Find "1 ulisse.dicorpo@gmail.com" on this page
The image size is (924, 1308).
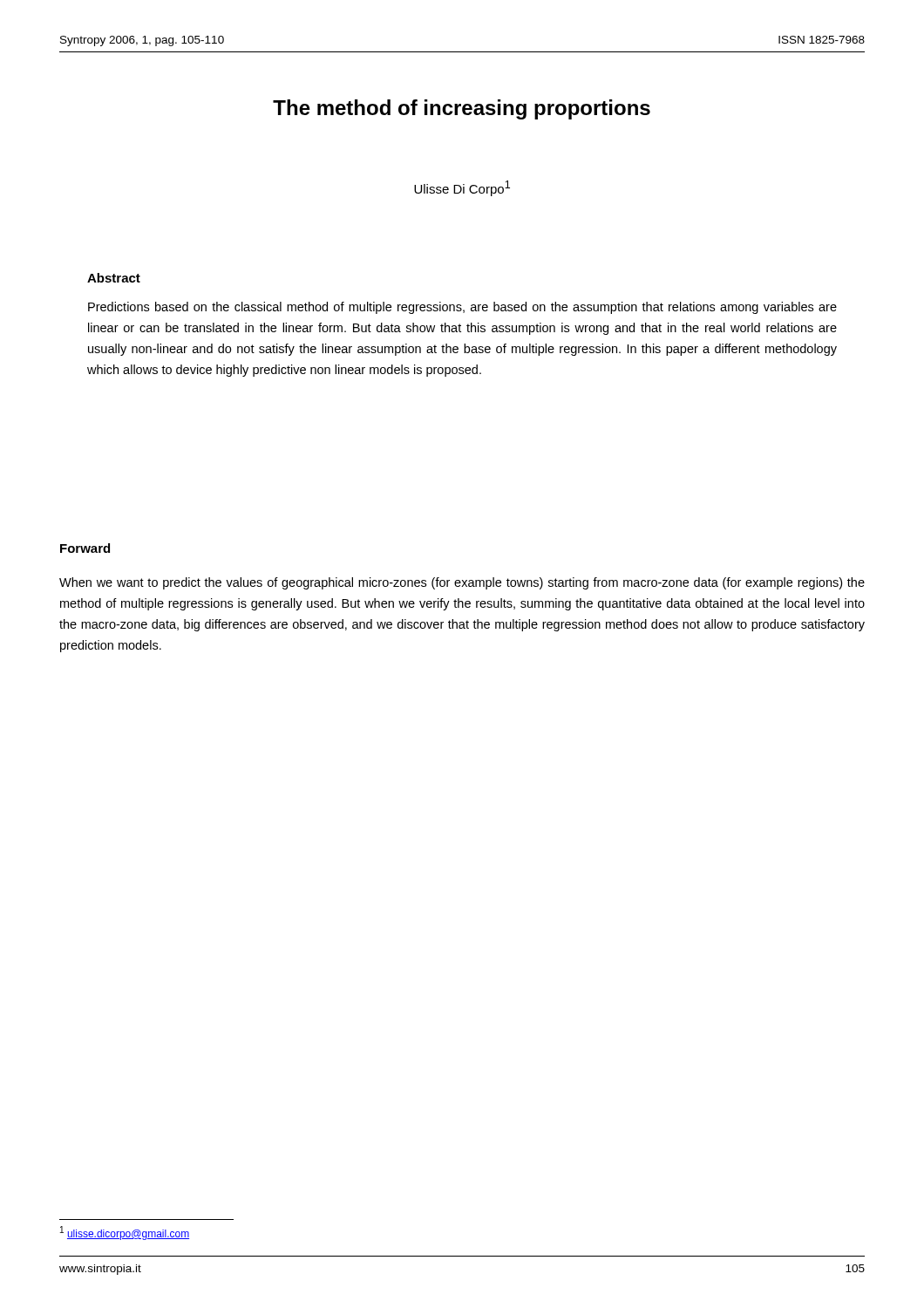click(124, 1233)
